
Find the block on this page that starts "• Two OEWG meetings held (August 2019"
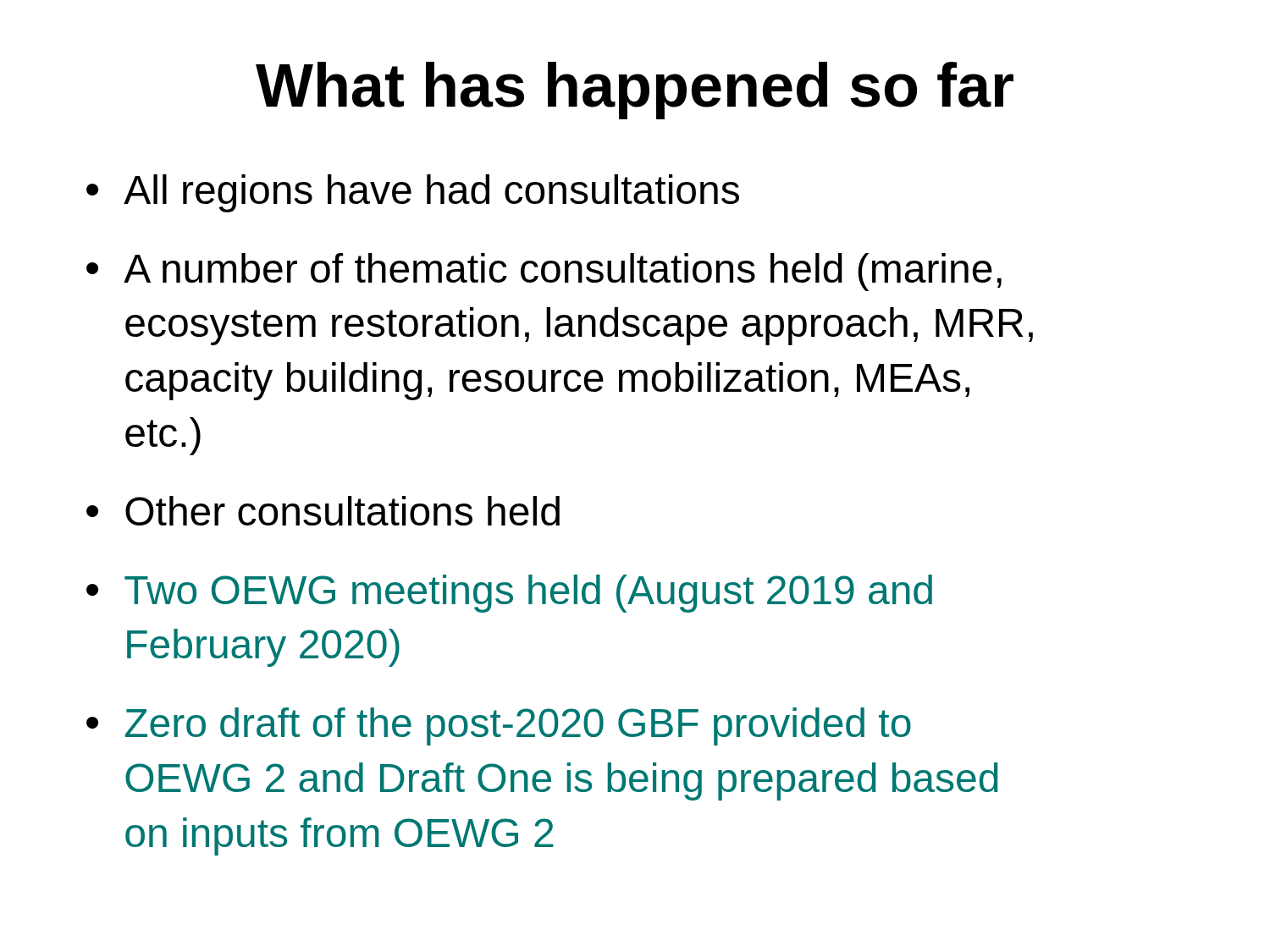(x=510, y=618)
